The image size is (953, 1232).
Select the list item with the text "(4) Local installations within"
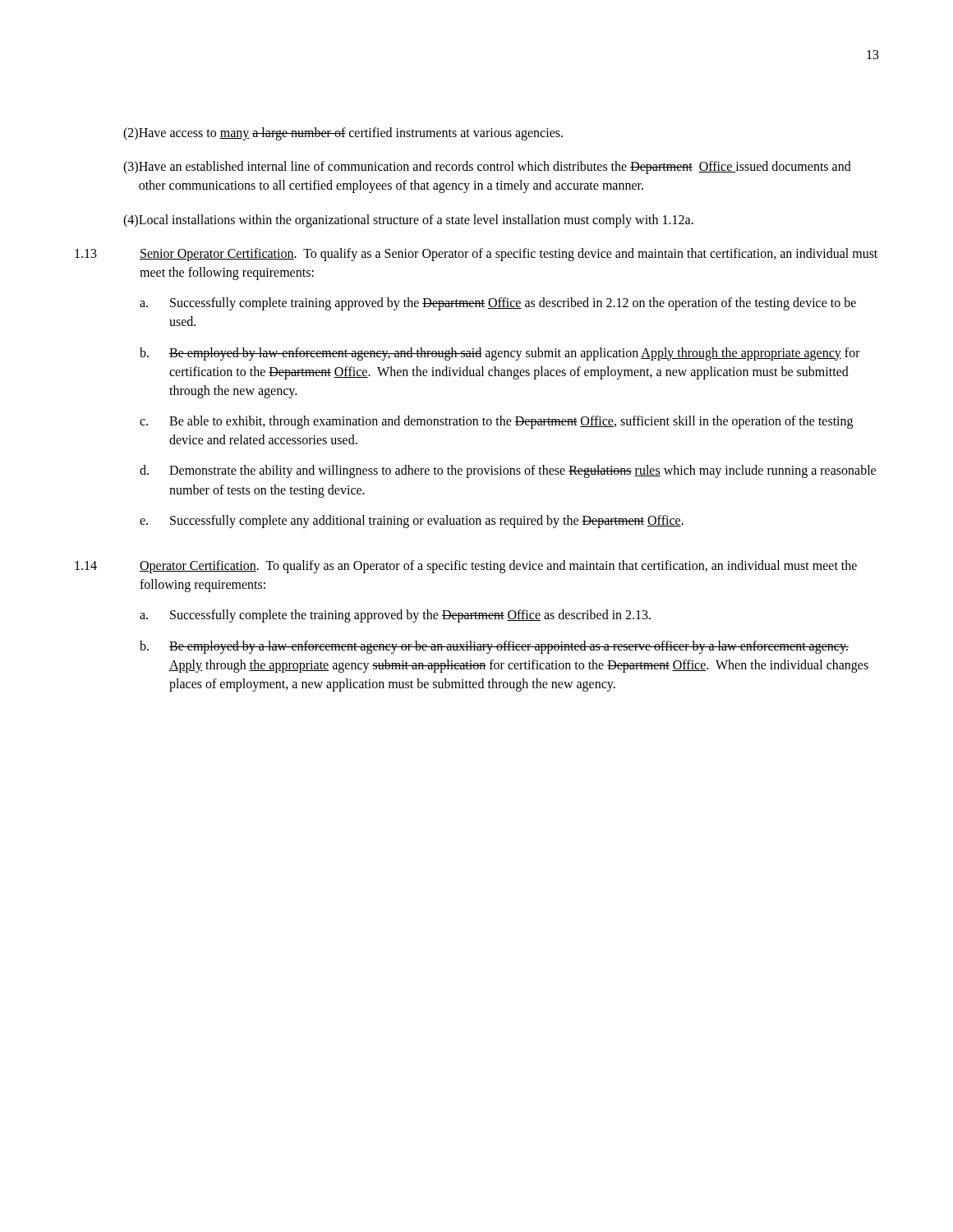(476, 219)
